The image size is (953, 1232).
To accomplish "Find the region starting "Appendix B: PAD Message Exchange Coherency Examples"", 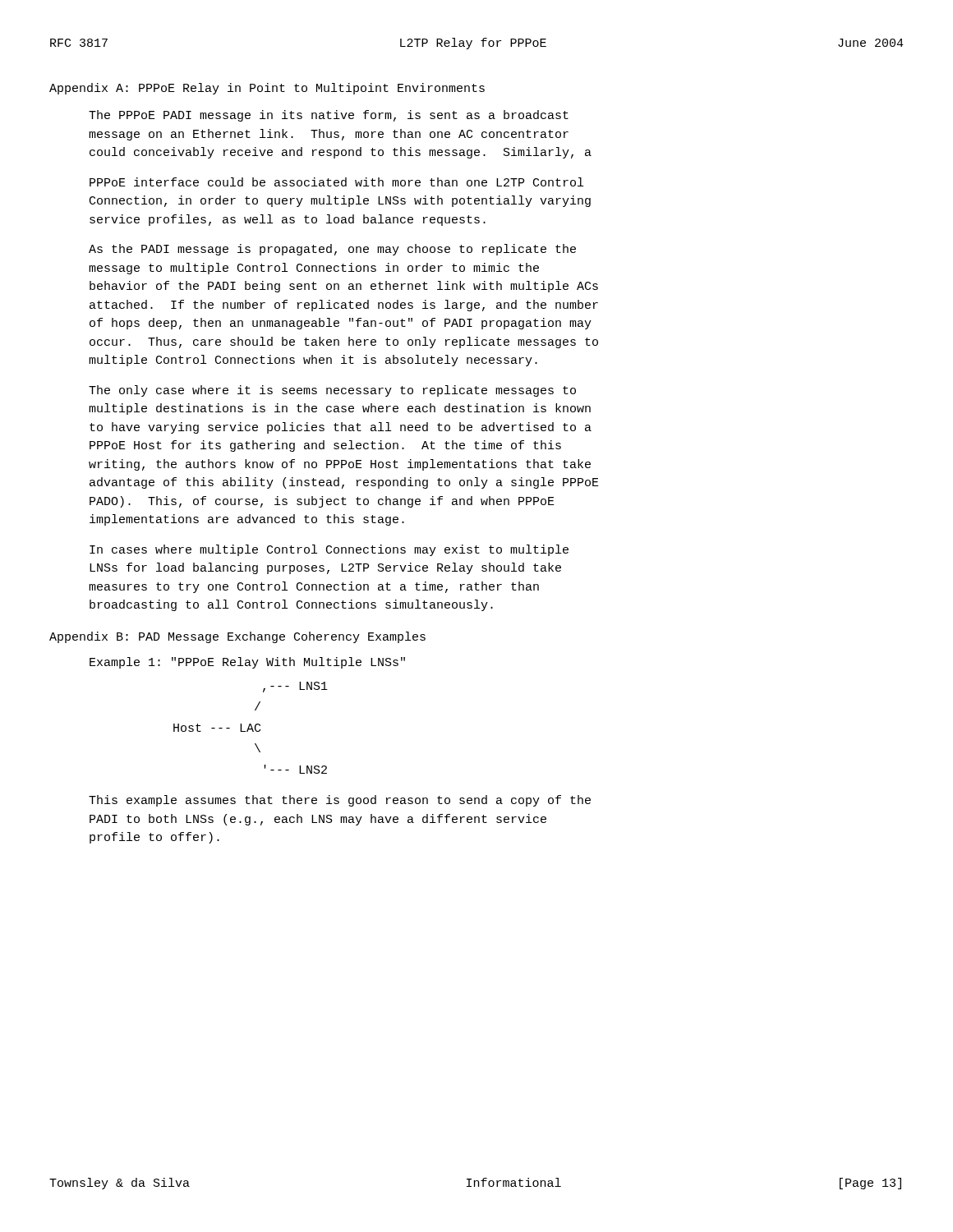I will pos(238,637).
